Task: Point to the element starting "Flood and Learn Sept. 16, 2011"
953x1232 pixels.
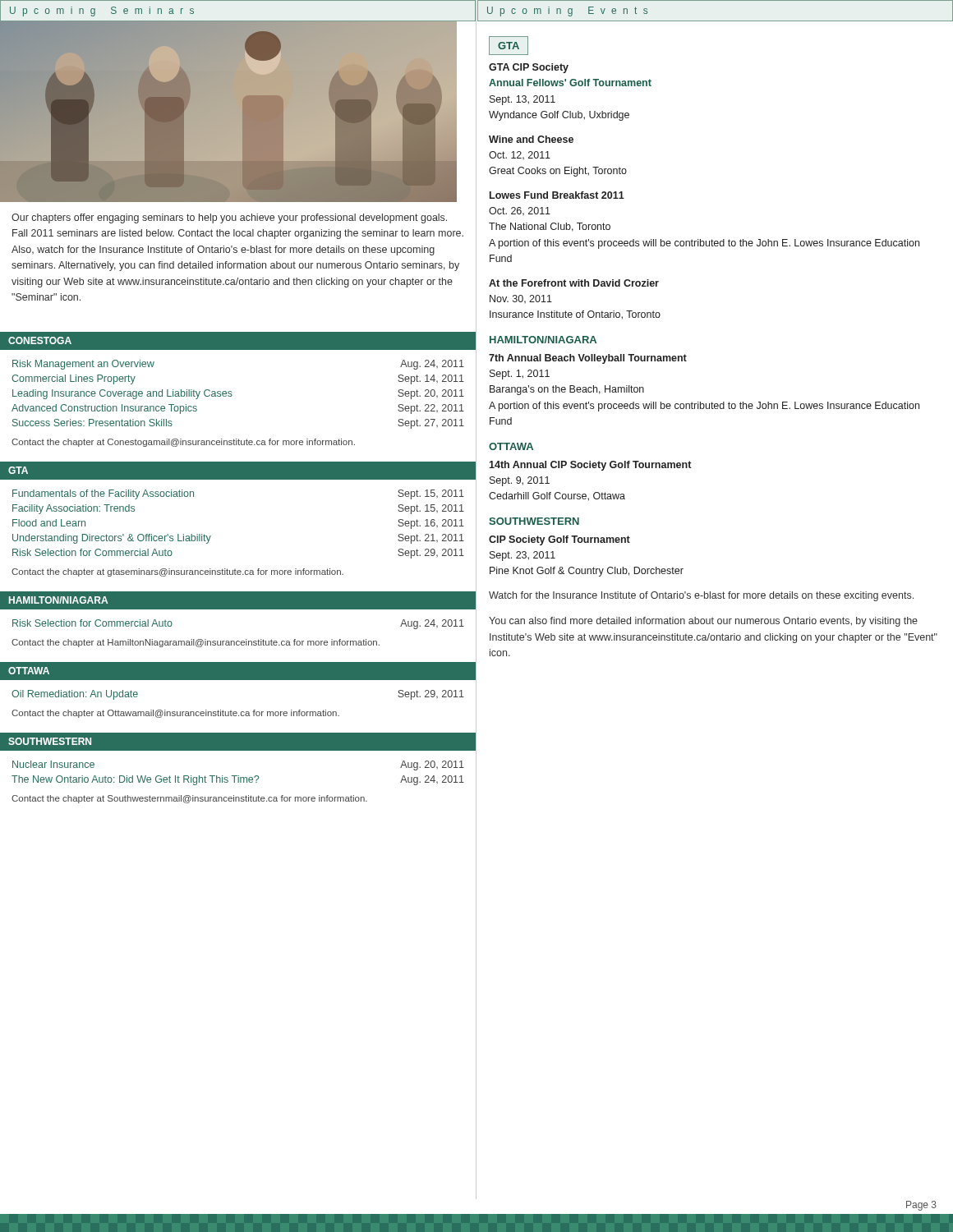Action: pos(45,524)
